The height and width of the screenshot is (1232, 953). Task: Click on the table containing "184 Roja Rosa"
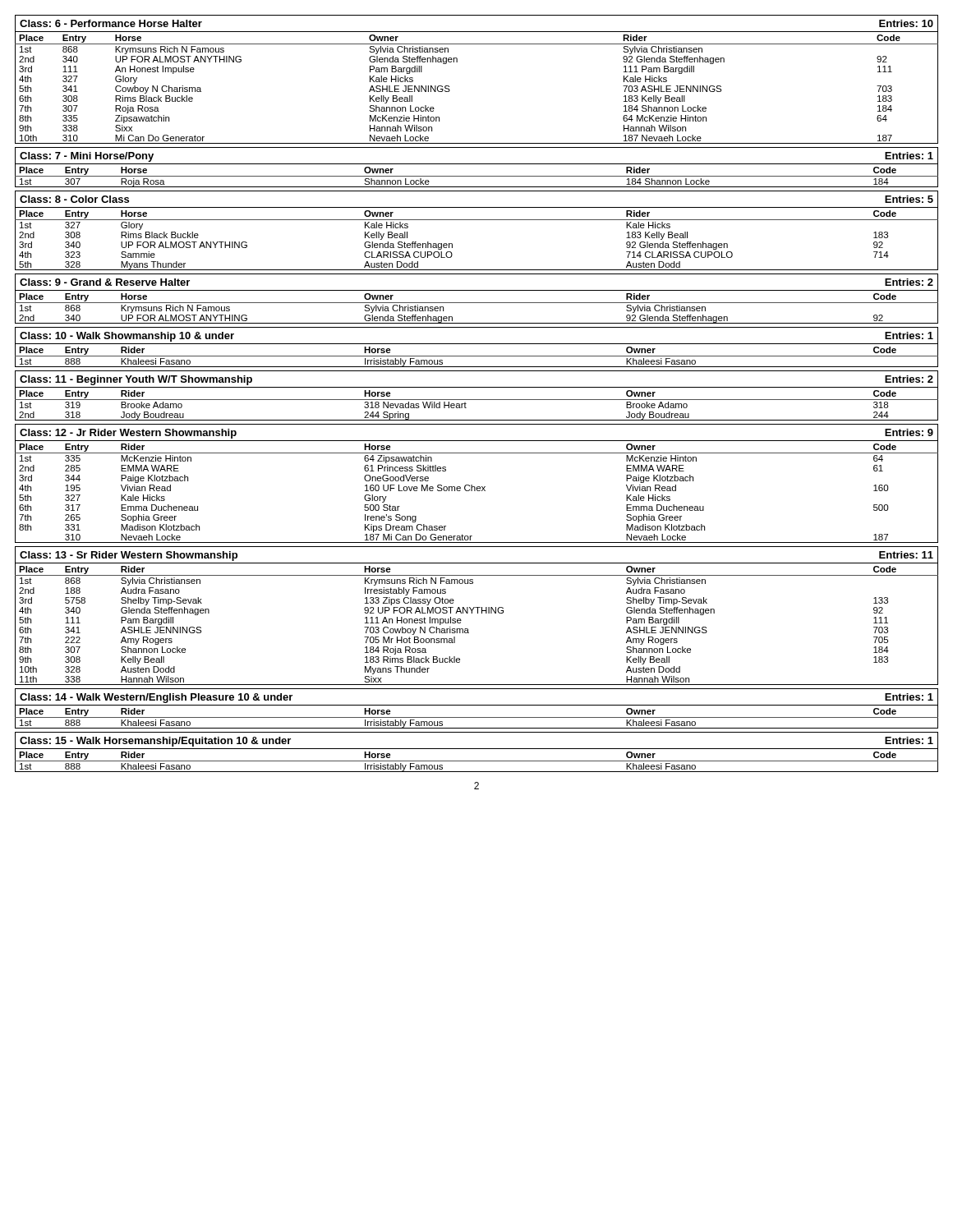(x=476, y=624)
